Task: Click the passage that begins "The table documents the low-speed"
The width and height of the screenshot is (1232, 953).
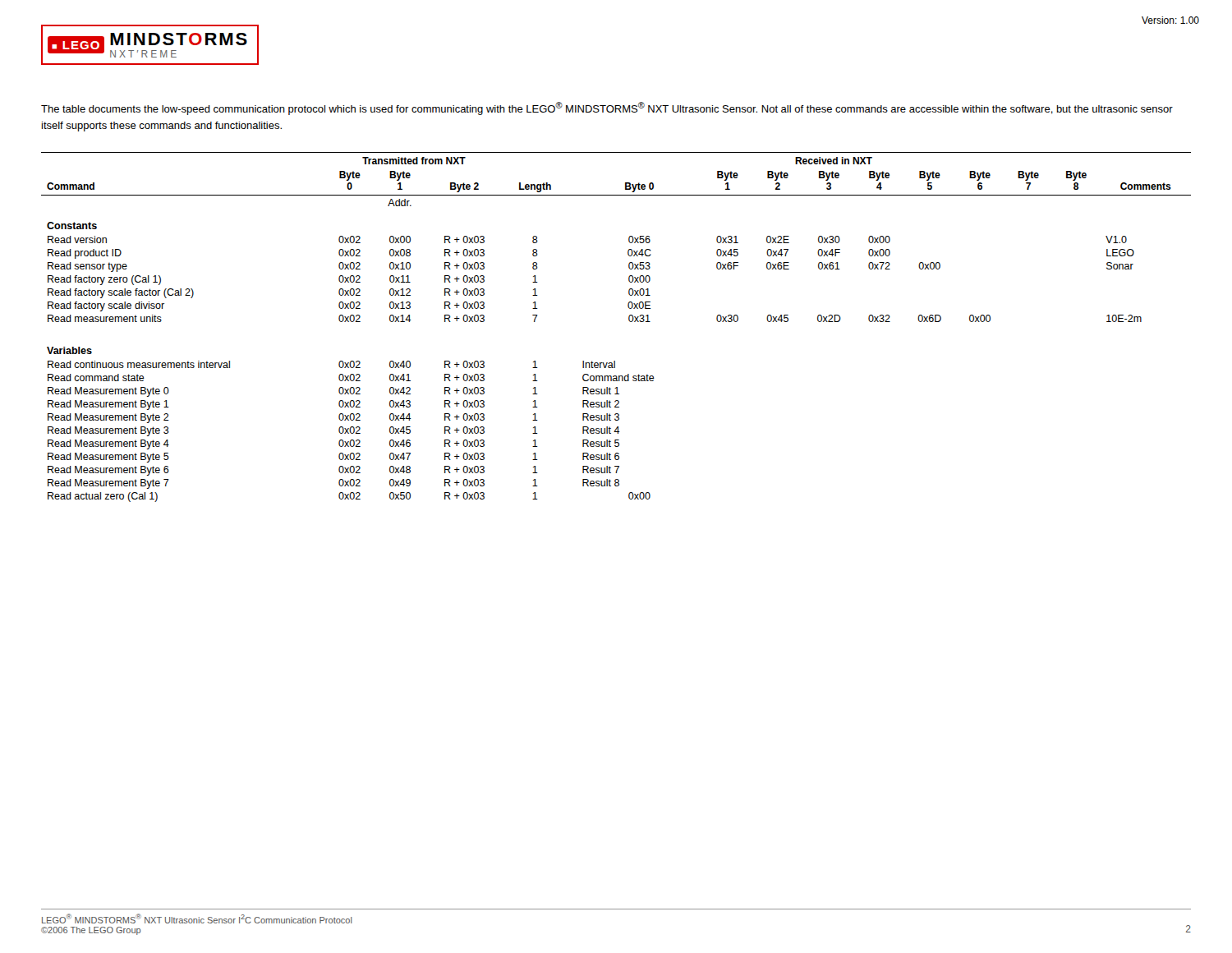Action: click(607, 116)
